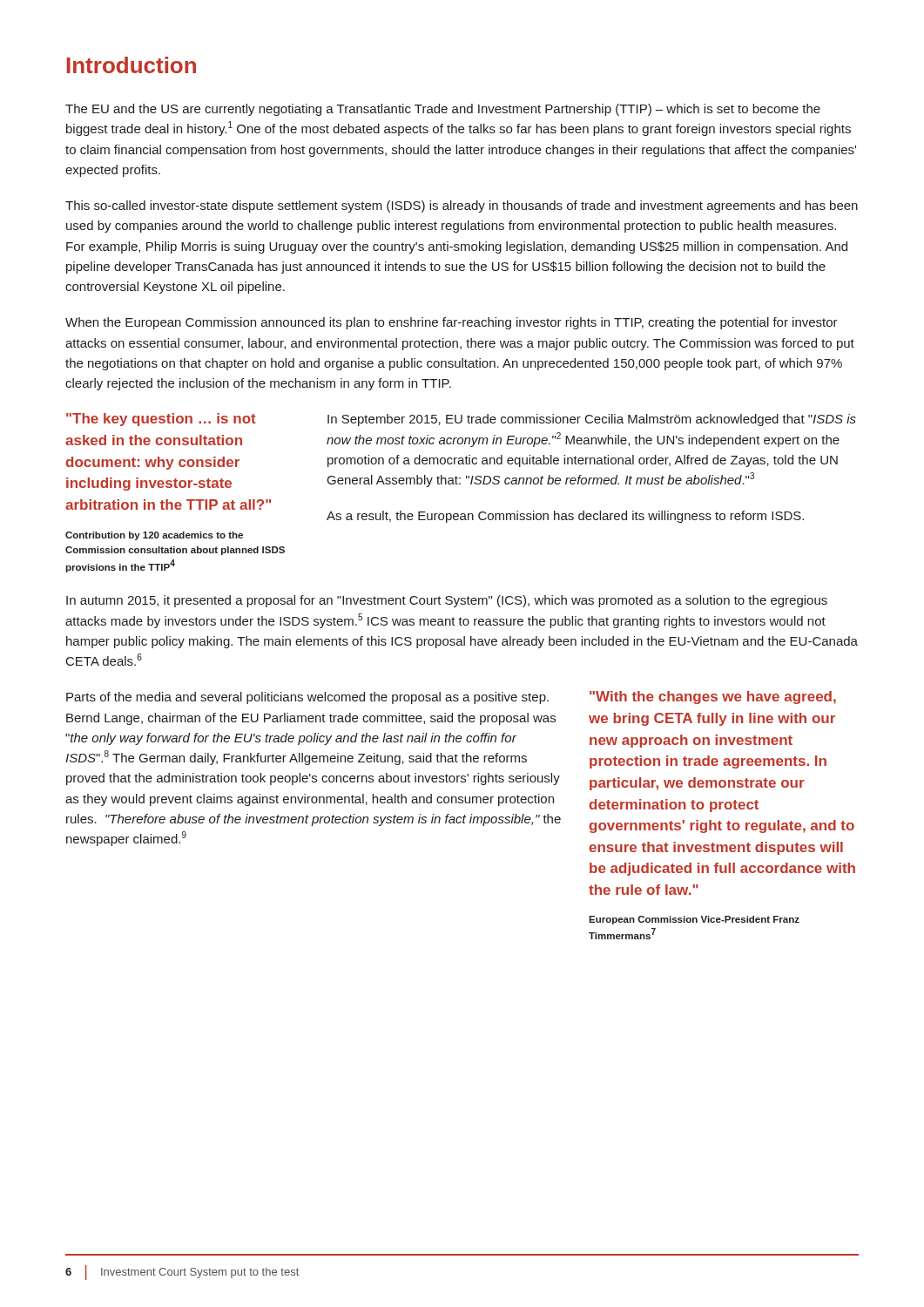Point to the block beginning "As a result, the"
The image size is (924, 1307).
593,516
